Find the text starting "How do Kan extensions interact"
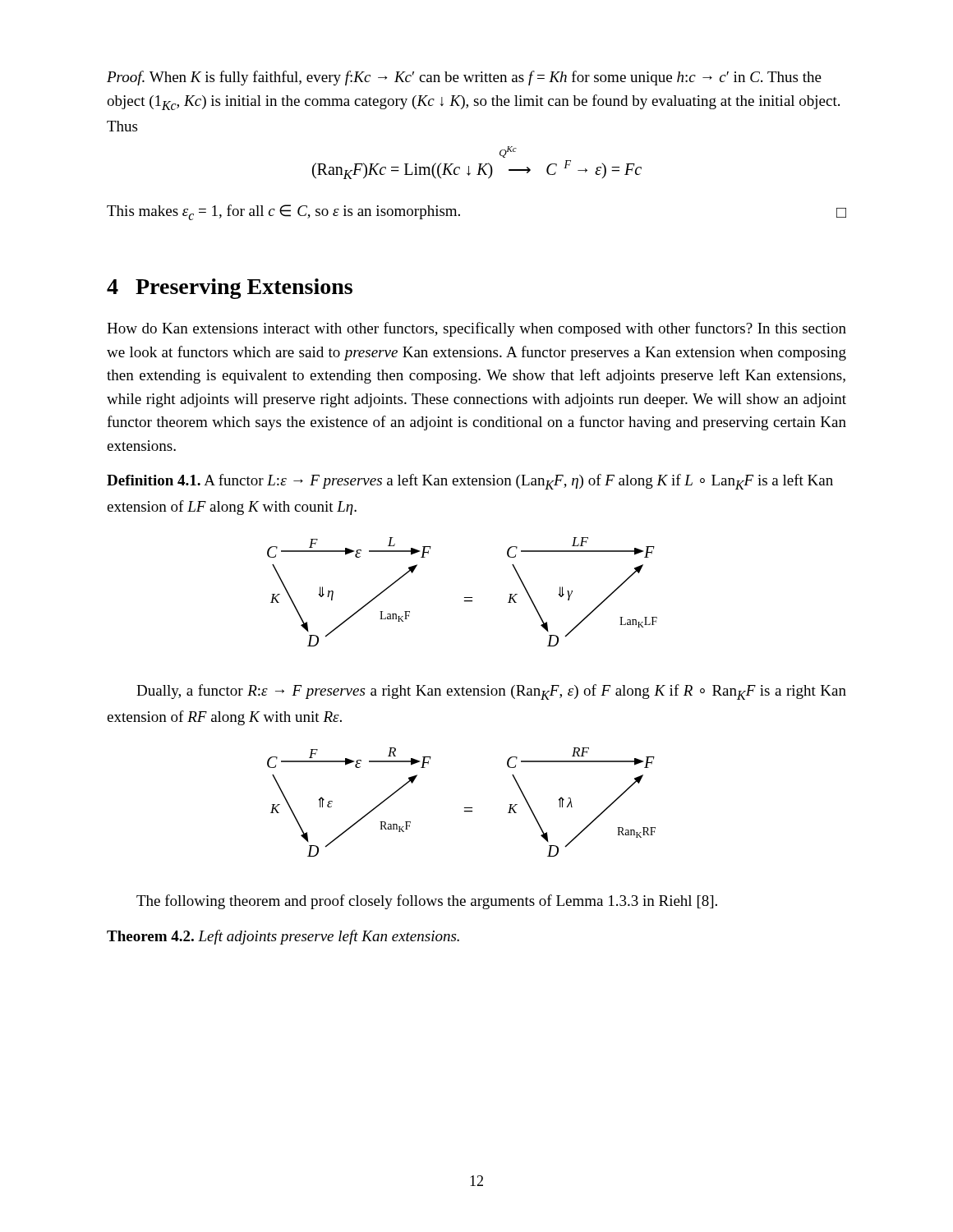This screenshot has width=953, height=1232. coord(476,387)
